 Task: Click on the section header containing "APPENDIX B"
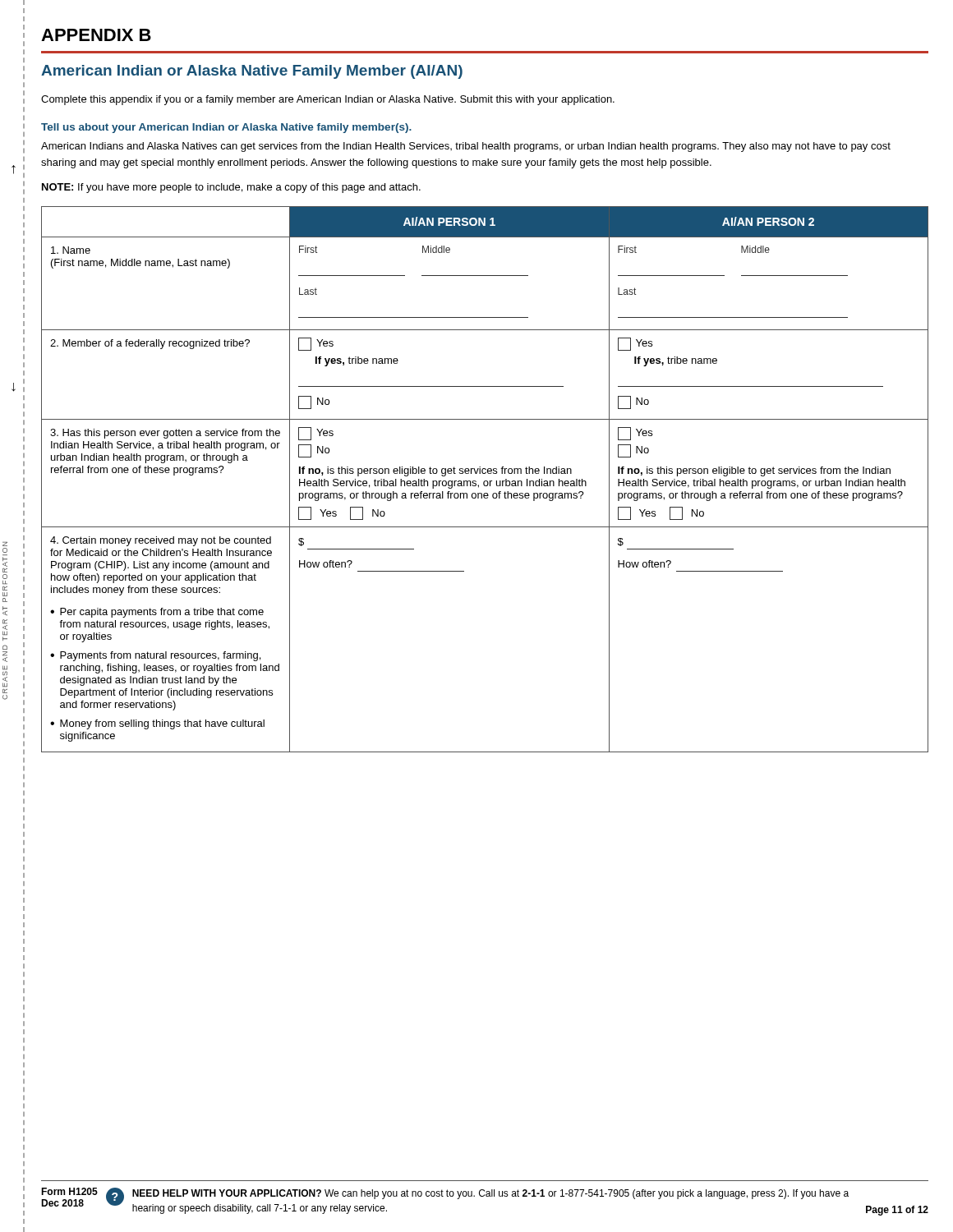pos(96,35)
